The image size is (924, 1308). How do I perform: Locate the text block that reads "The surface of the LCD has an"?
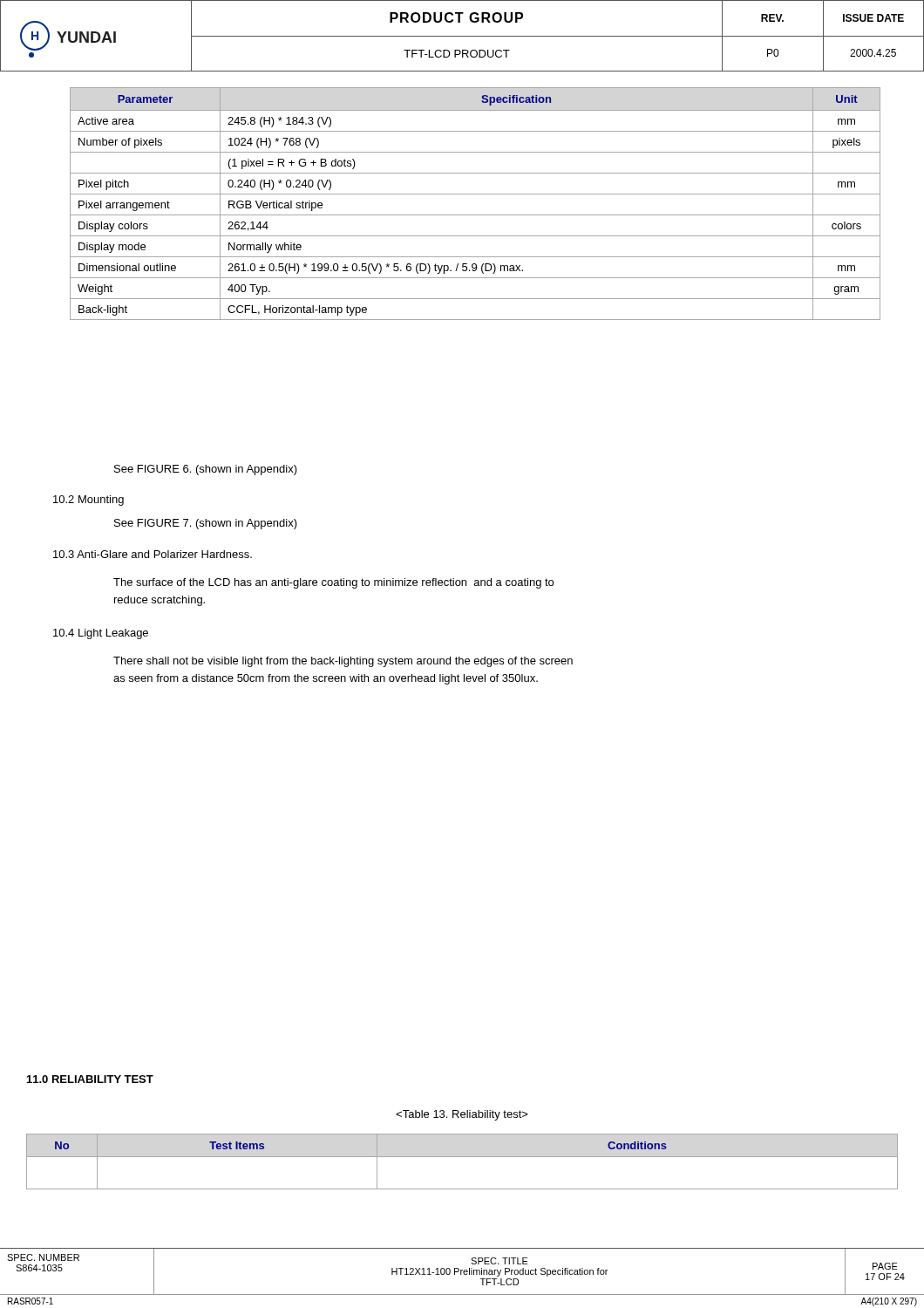[x=334, y=591]
